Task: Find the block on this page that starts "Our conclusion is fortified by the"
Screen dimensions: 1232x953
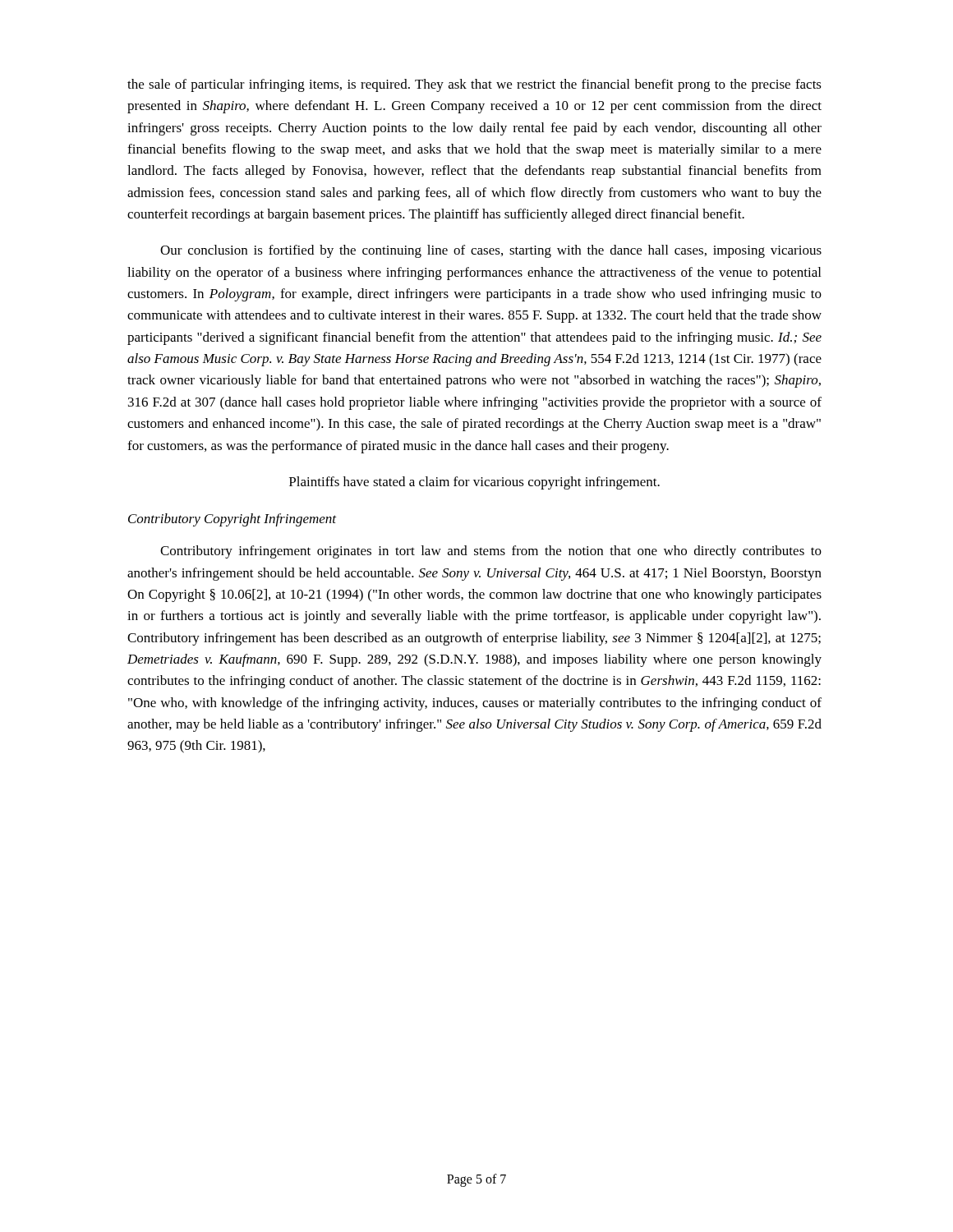Action: coord(474,348)
